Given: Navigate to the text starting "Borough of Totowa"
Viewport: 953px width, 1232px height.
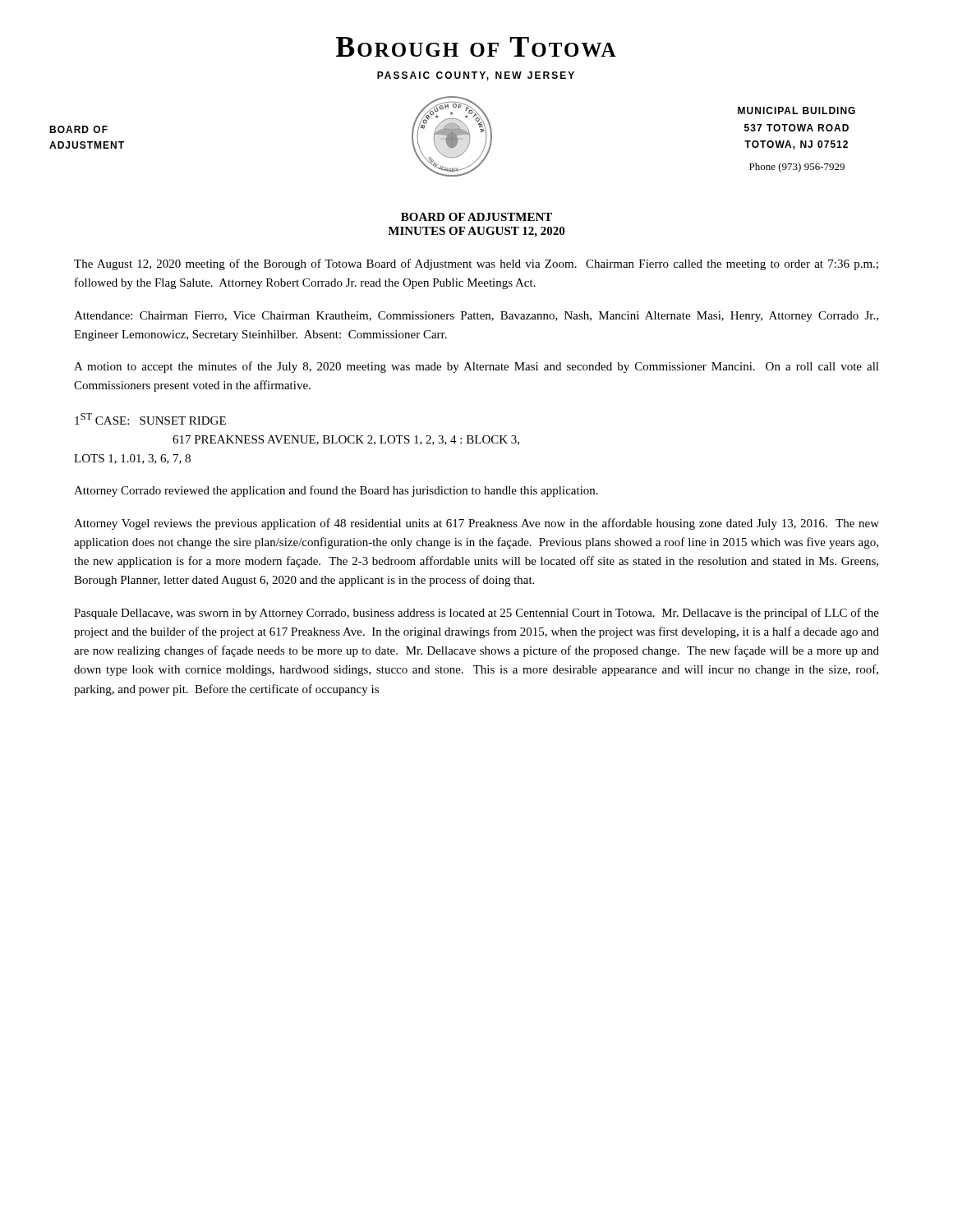Looking at the screenshot, I should pyautogui.click(x=476, y=47).
